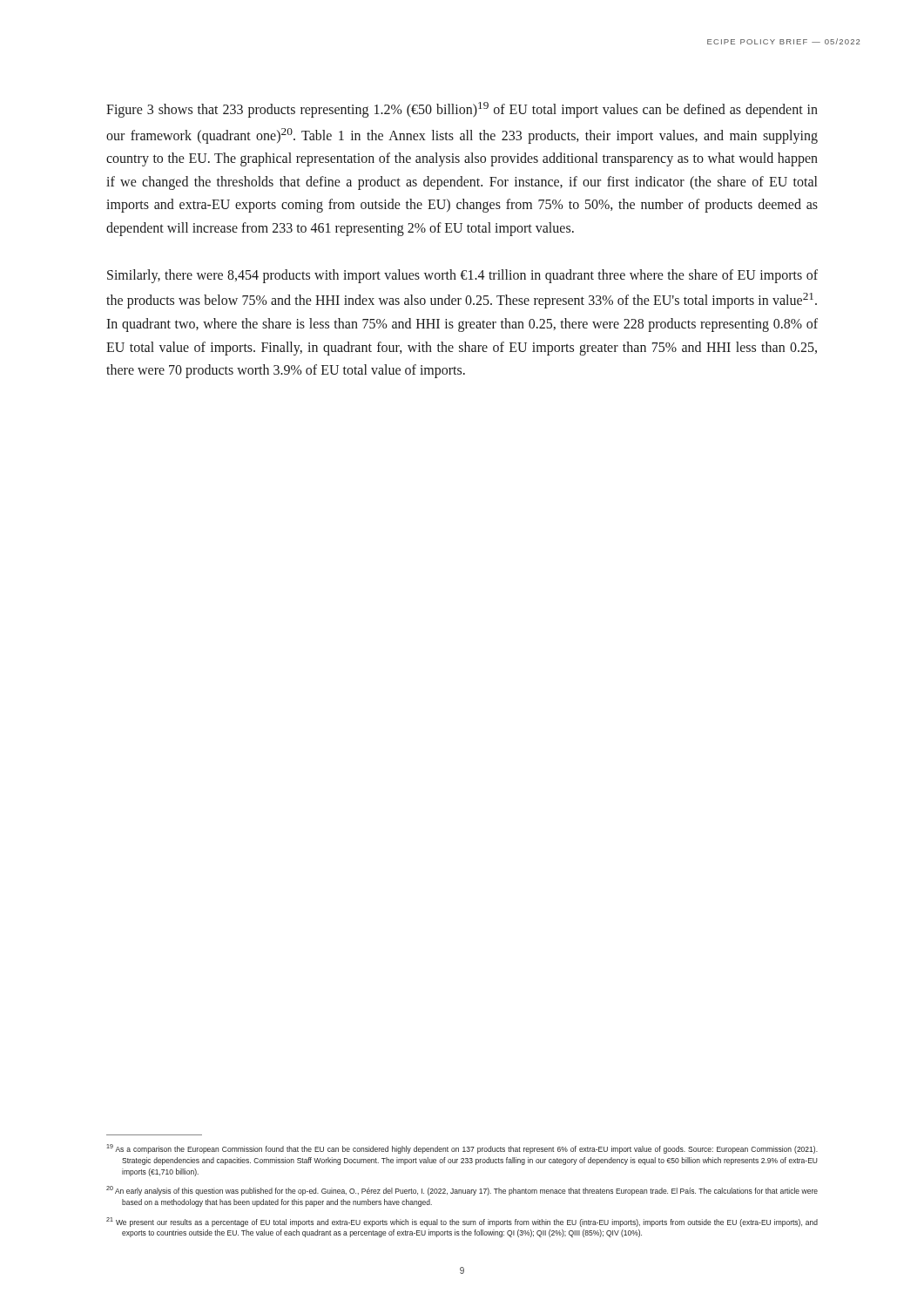
Task: Select the footnote containing "20 An early analysis of"
Action: pyautogui.click(x=462, y=1196)
